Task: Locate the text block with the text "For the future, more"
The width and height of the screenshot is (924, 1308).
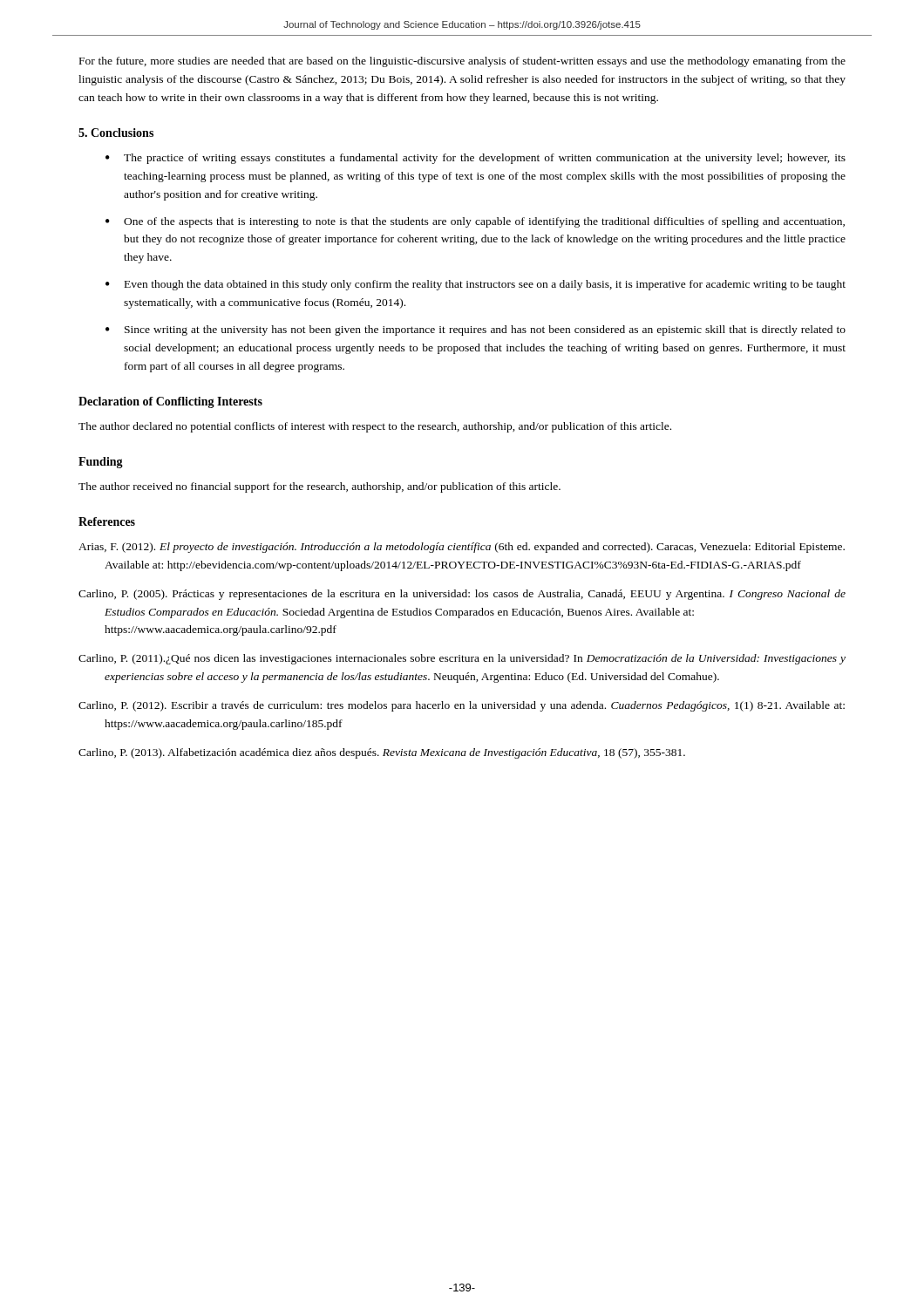Action: 462,79
